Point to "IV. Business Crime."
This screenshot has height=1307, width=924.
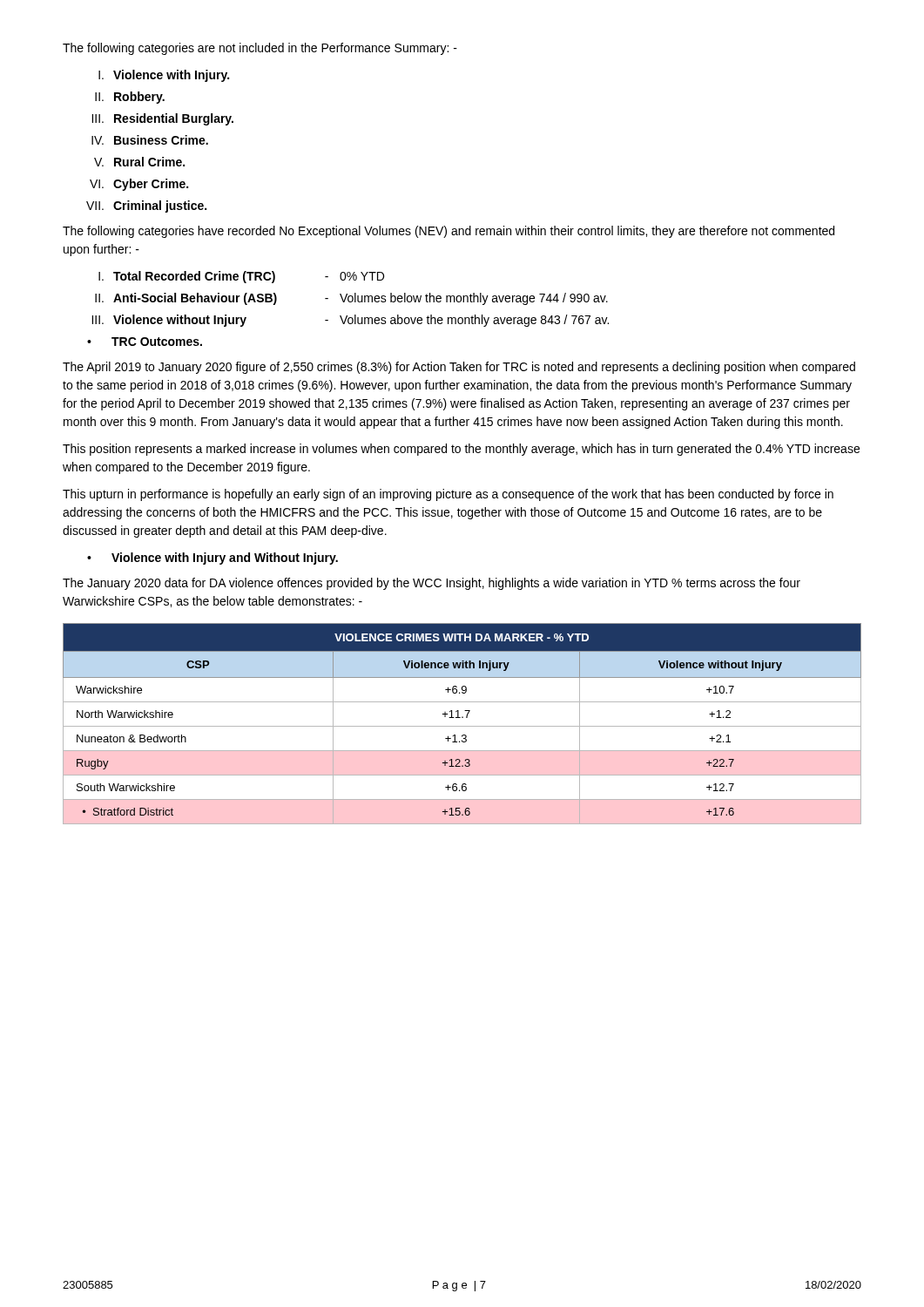150,140
